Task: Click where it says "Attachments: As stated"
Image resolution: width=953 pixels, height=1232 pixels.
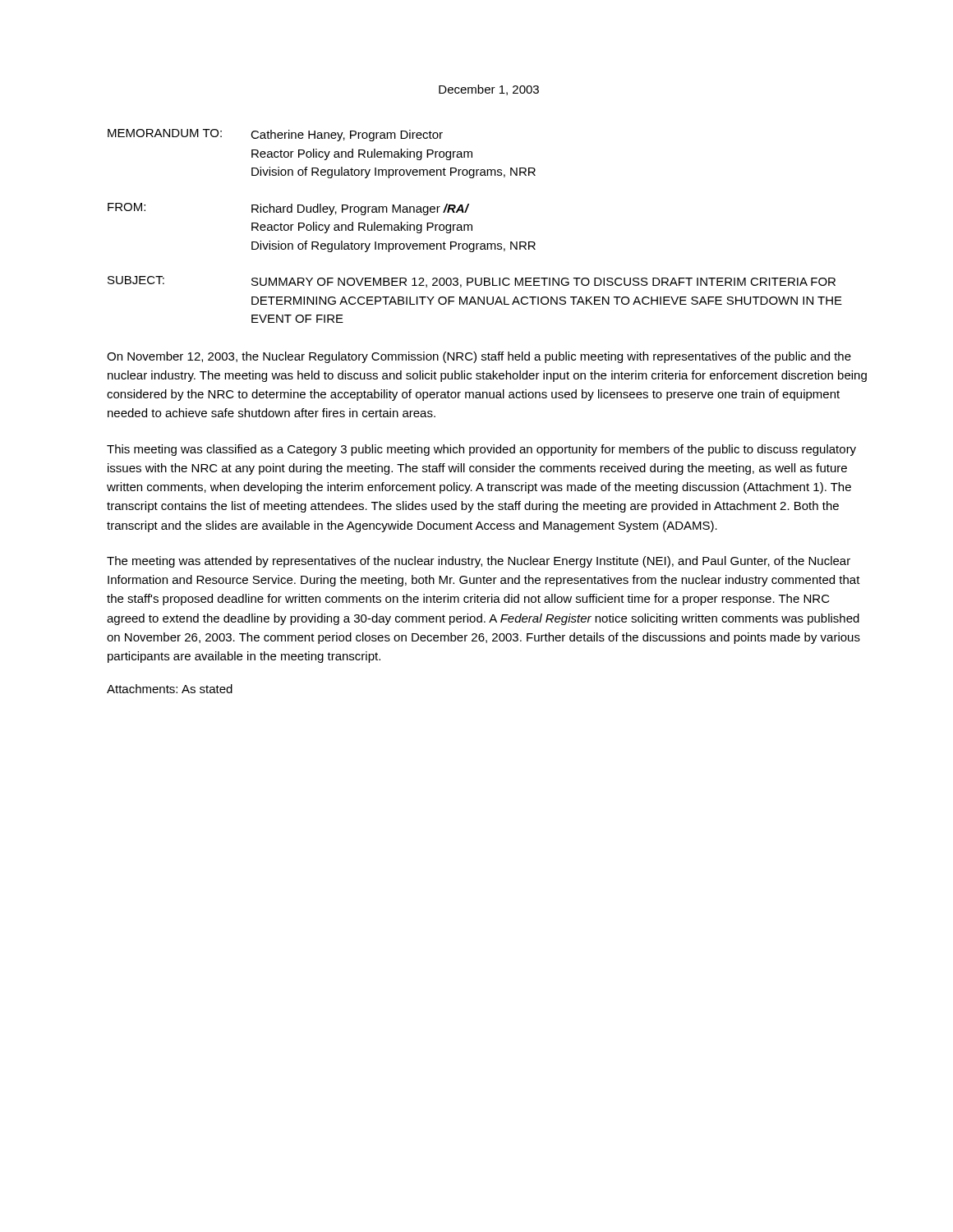Action: pos(170,689)
